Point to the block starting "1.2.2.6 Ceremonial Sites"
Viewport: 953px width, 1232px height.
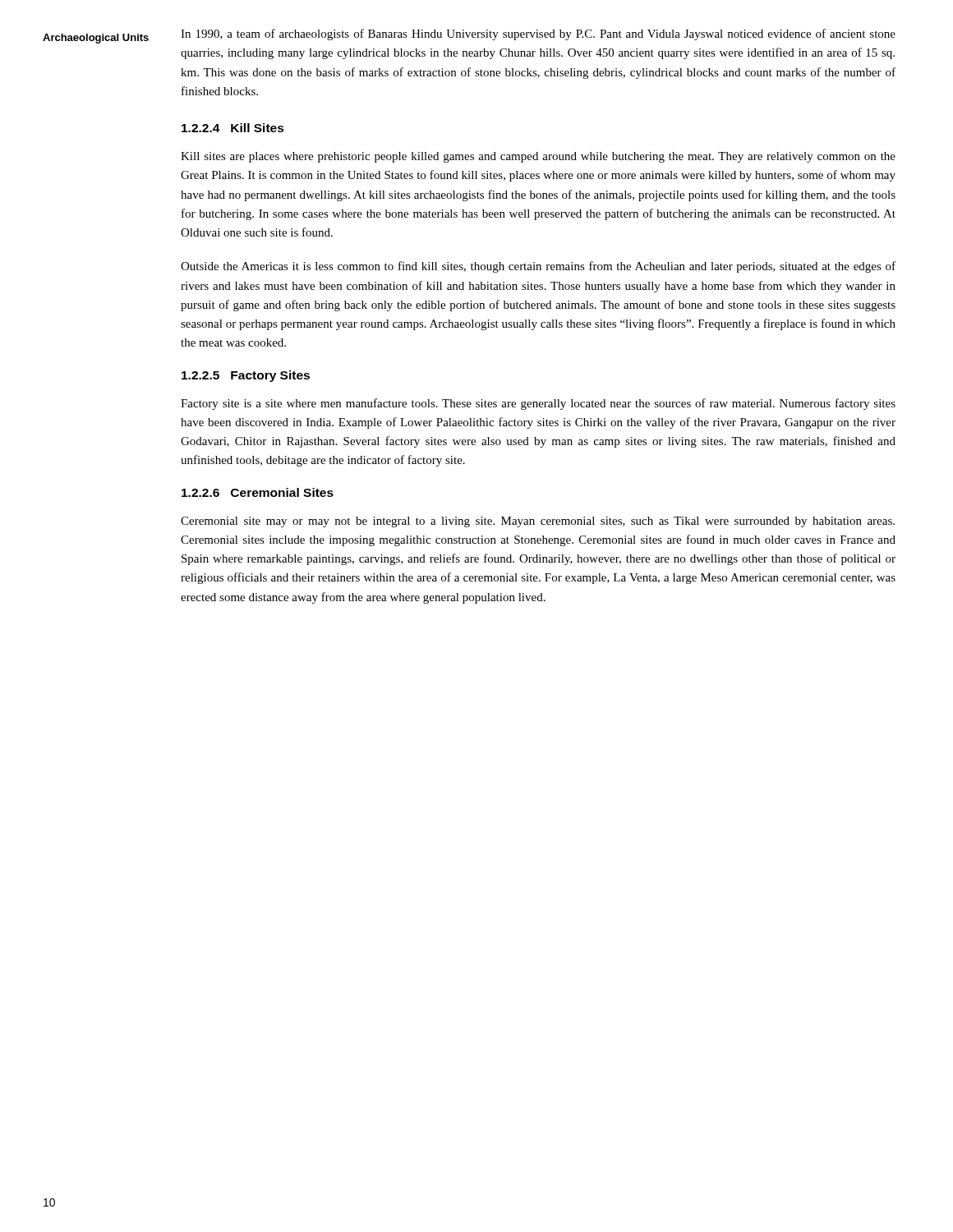point(257,492)
